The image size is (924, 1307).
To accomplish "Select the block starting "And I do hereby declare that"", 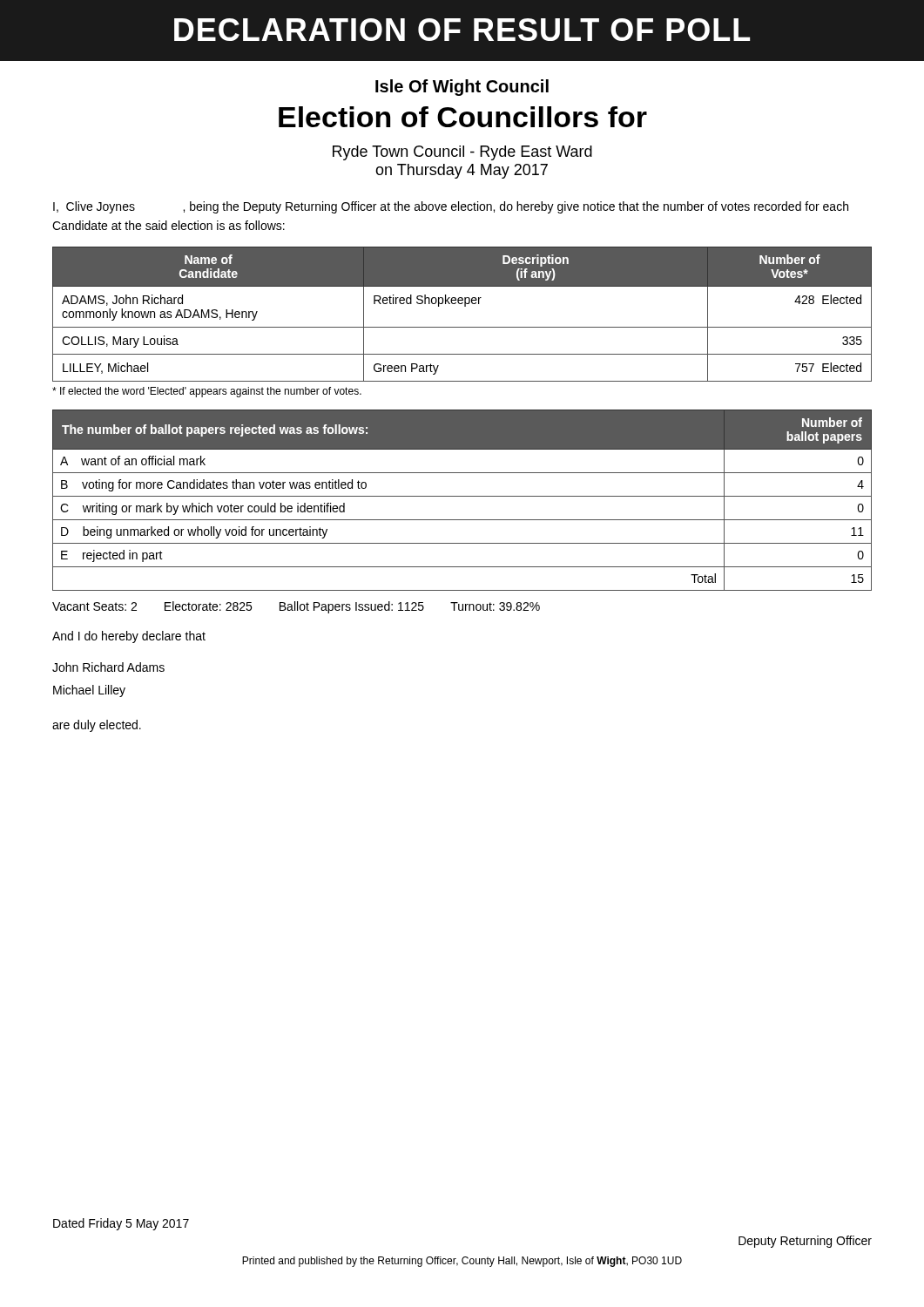I will tap(129, 636).
